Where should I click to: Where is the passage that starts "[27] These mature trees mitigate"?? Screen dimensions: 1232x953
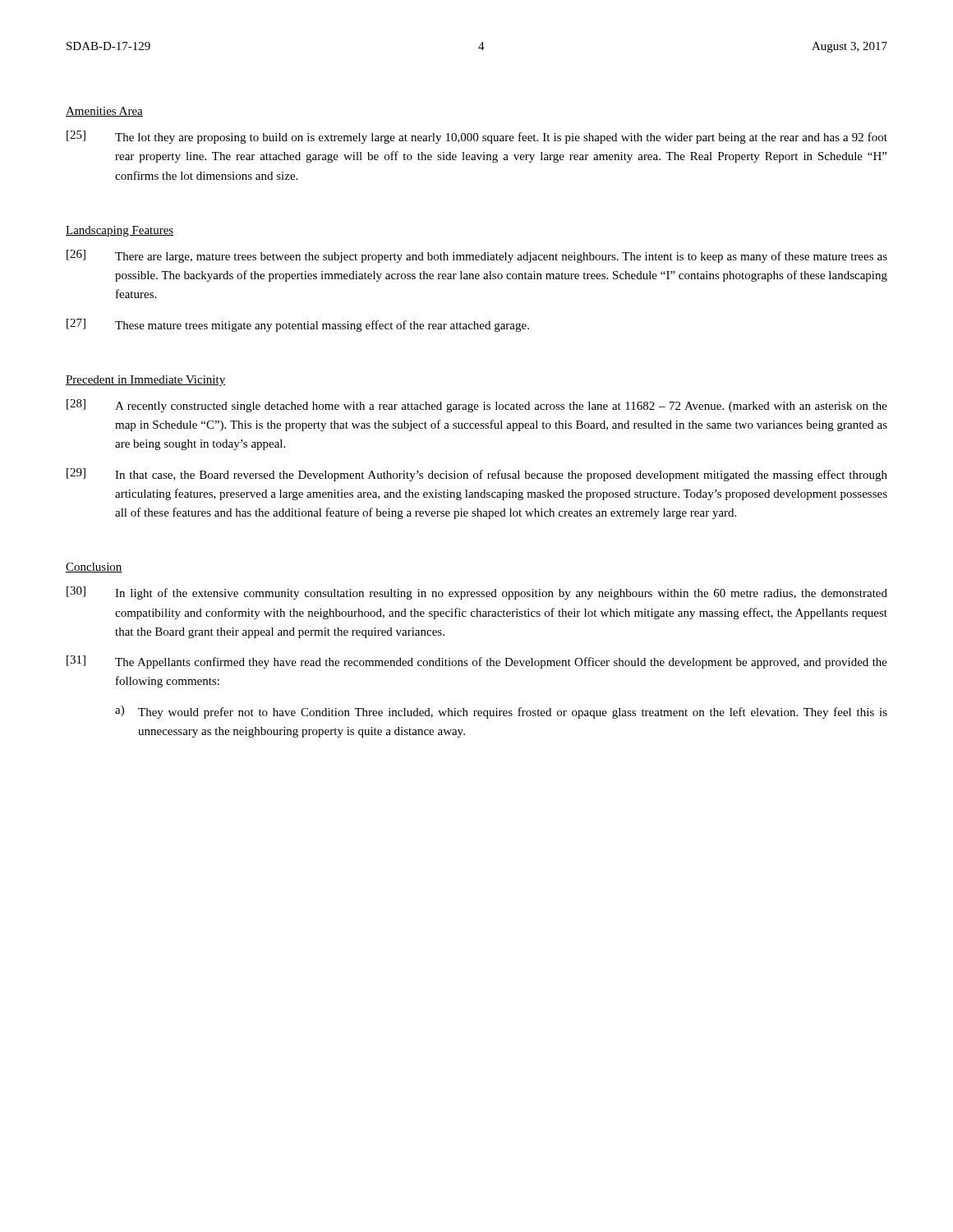476,325
